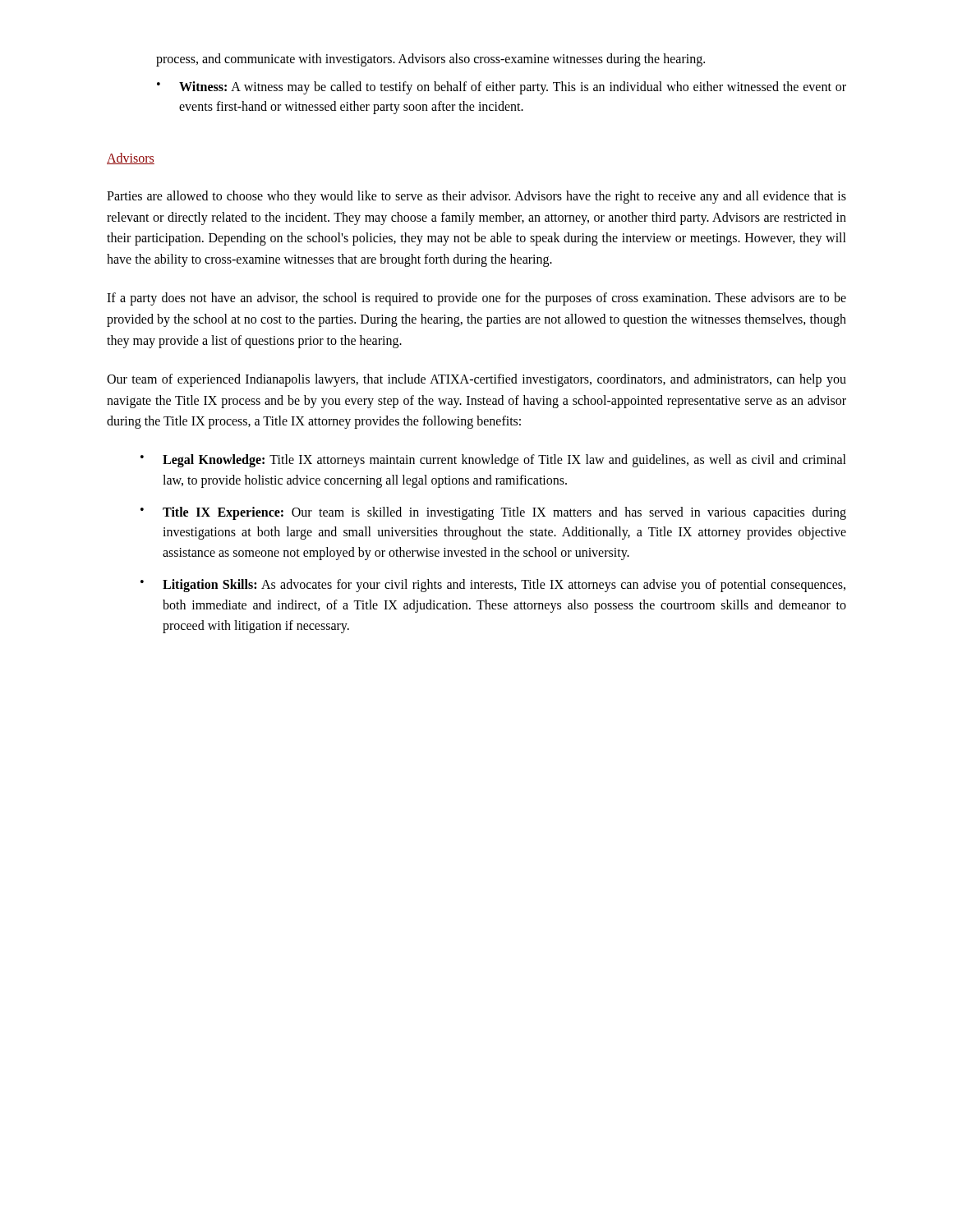Find the text block containing "process, and communicate with"

pyautogui.click(x=431, y=59)
